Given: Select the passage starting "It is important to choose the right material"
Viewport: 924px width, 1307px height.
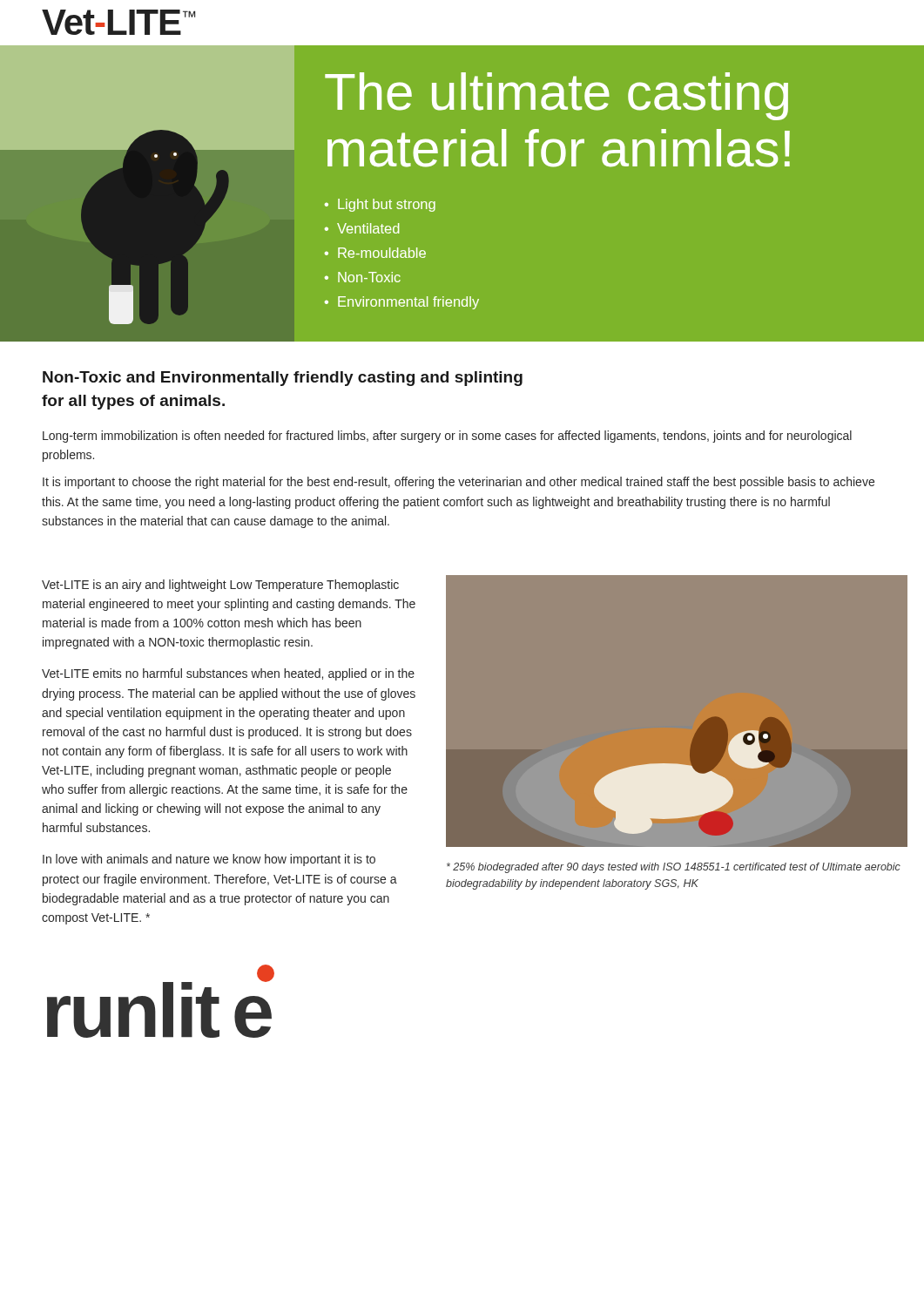Looking at the screenshot, I should click(x=458, y=501).
